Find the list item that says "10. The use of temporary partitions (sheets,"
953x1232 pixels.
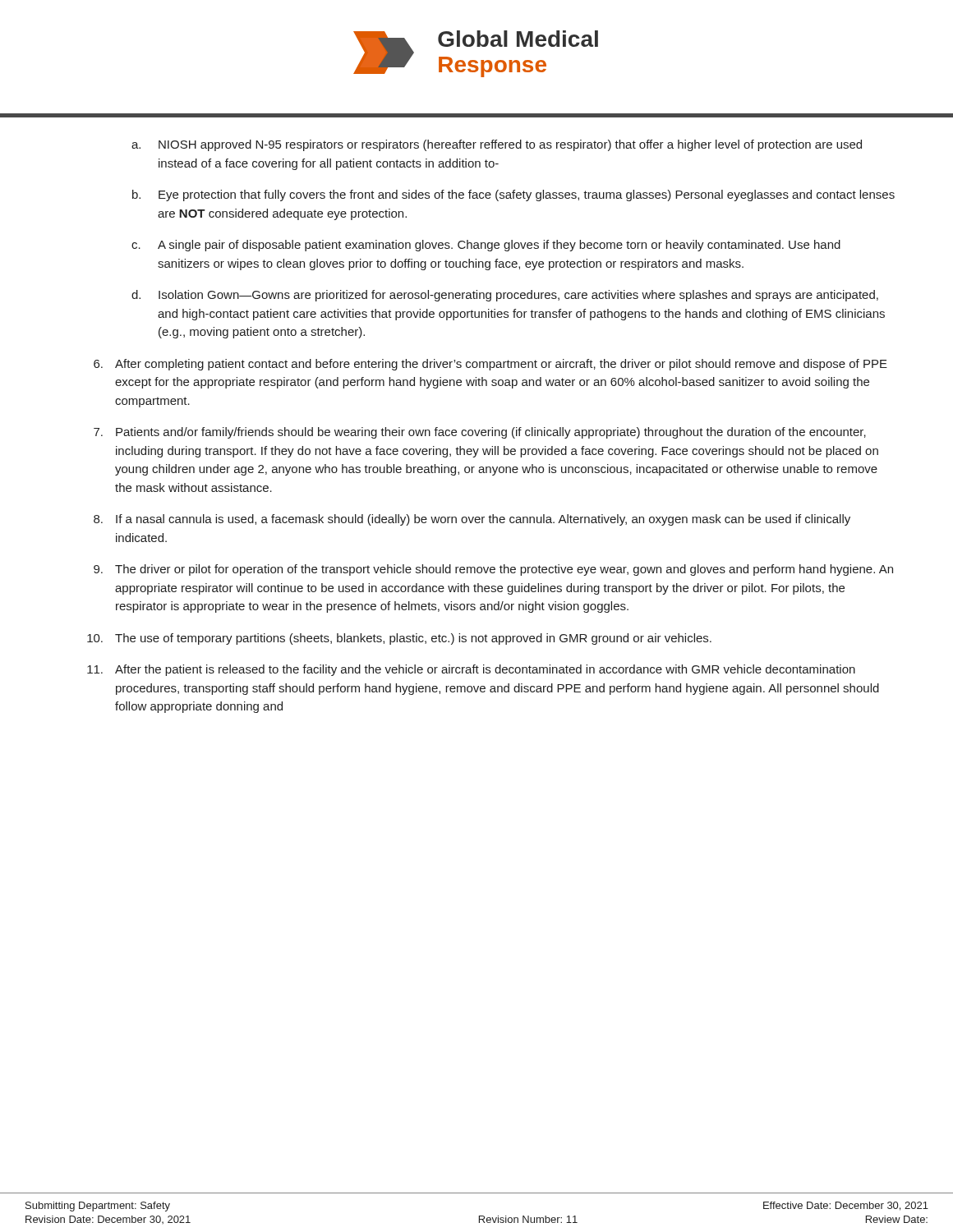(489, 638)
